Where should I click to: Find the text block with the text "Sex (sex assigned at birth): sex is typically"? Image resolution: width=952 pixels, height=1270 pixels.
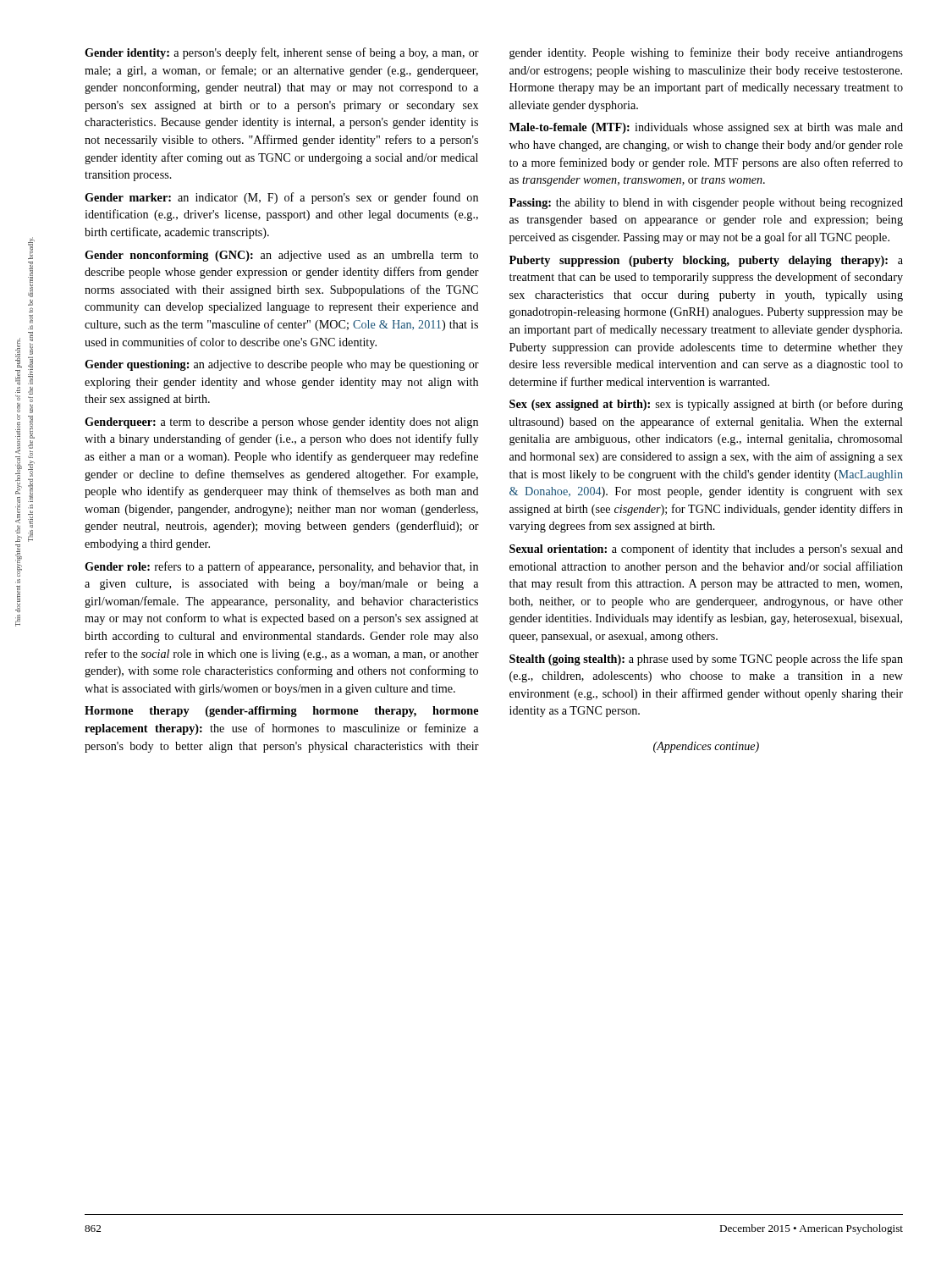point(706,465)
